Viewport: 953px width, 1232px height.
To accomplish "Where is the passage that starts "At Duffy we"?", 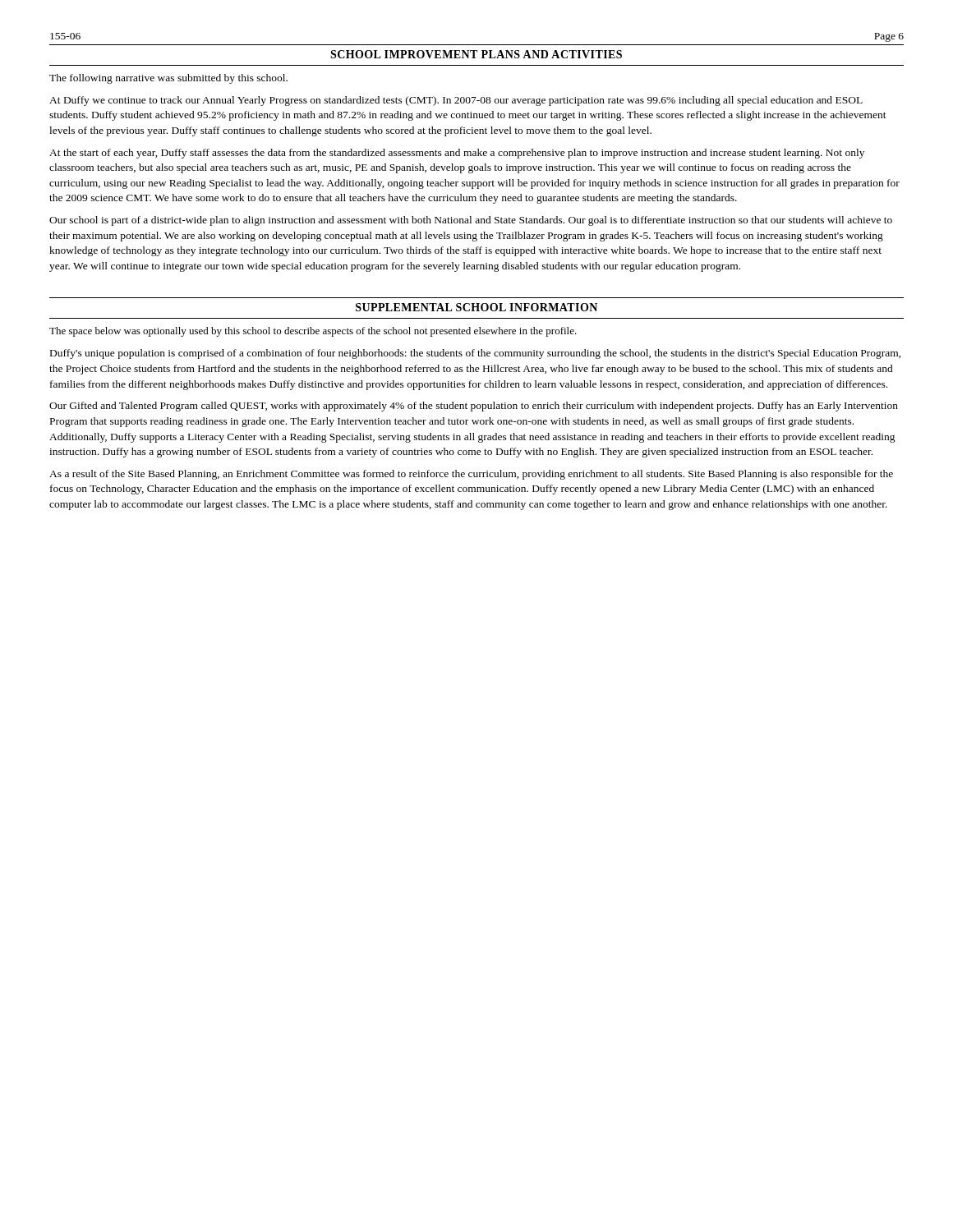I will pyautogui.click(x=468, y=115).
